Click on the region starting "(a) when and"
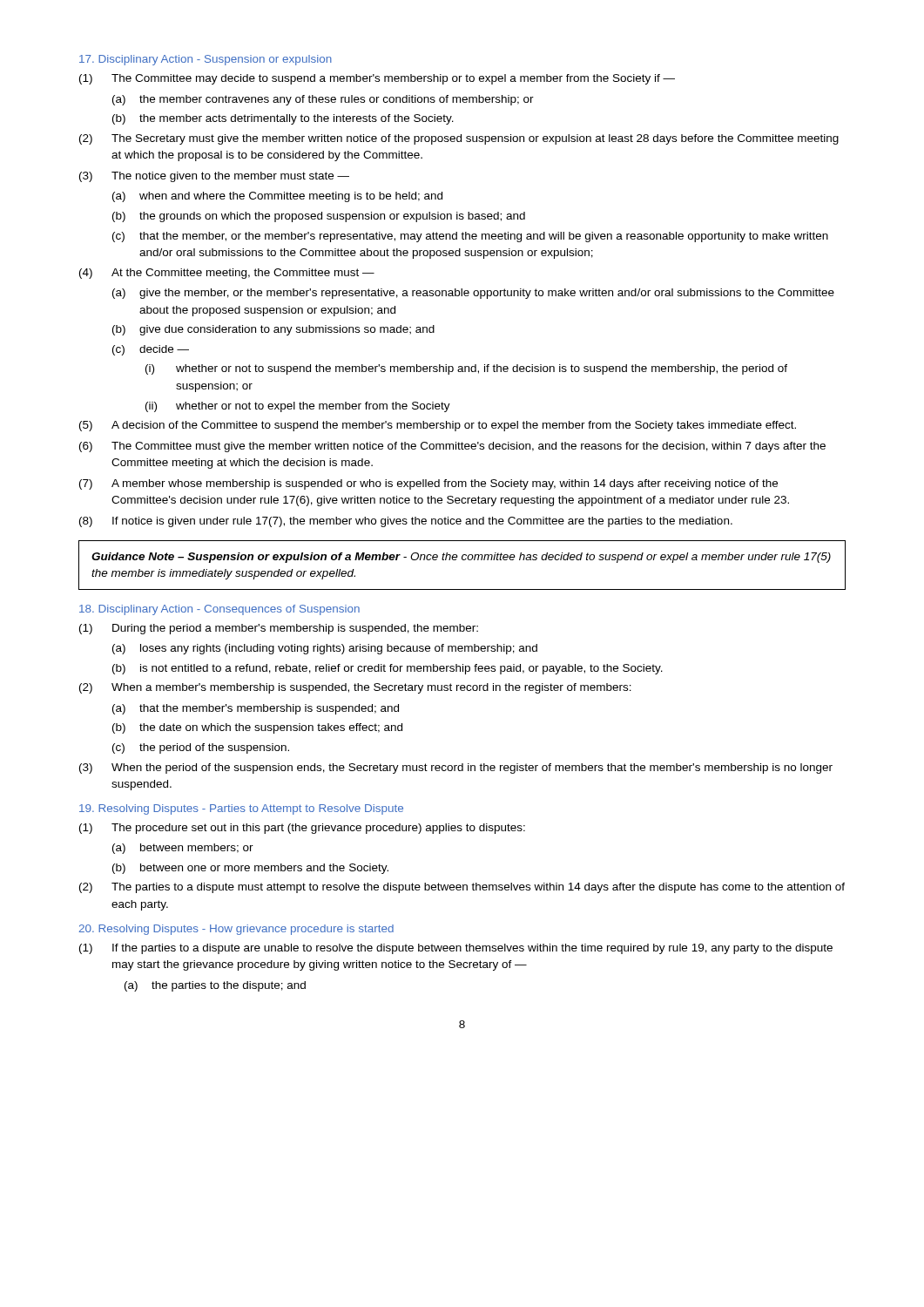This screenshot has height=1307, width=924. [277, 197]
